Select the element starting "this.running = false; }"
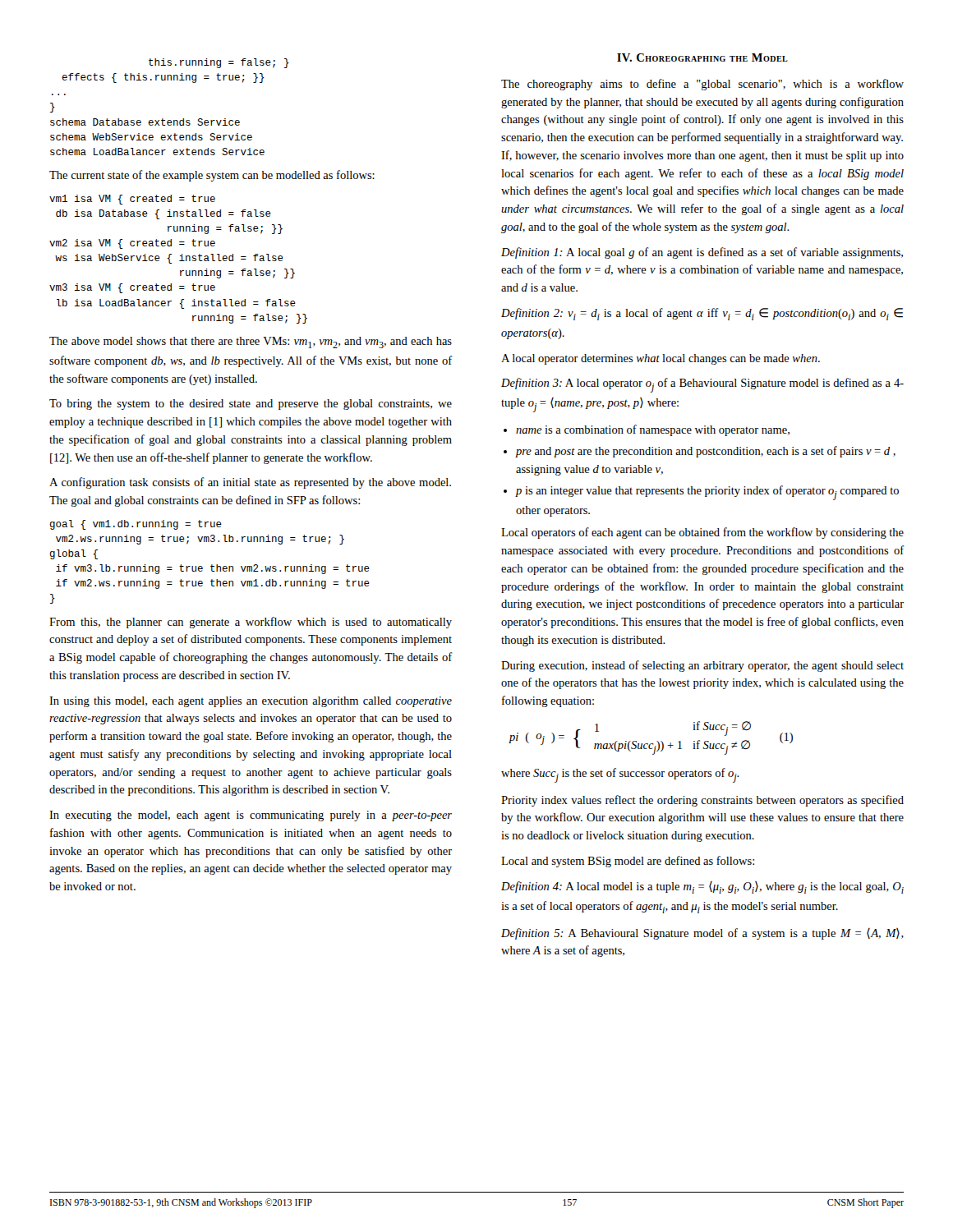953x1232 pixels. (x=219, y=63)
